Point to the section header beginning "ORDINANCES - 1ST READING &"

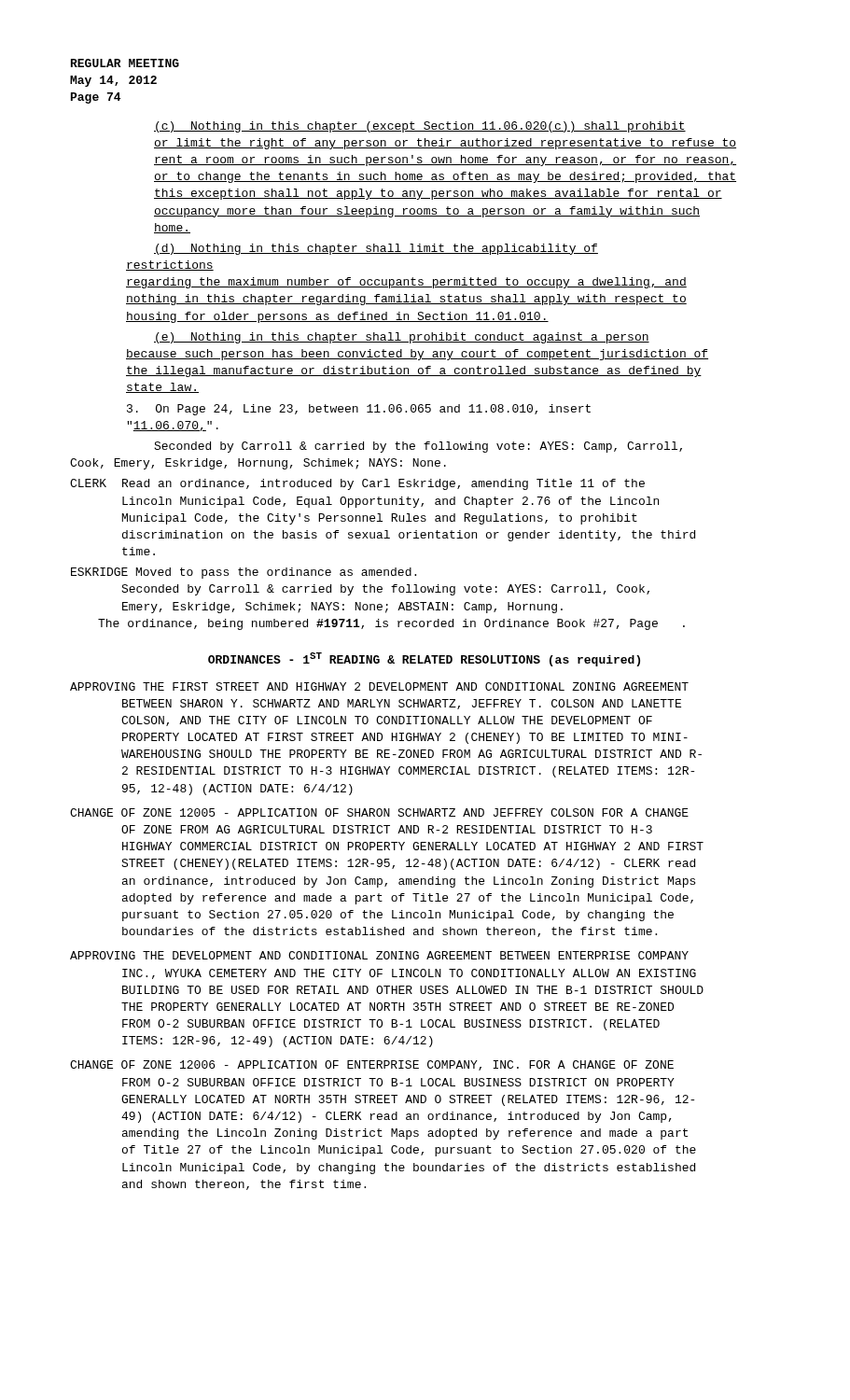click(x=425, y=659)
